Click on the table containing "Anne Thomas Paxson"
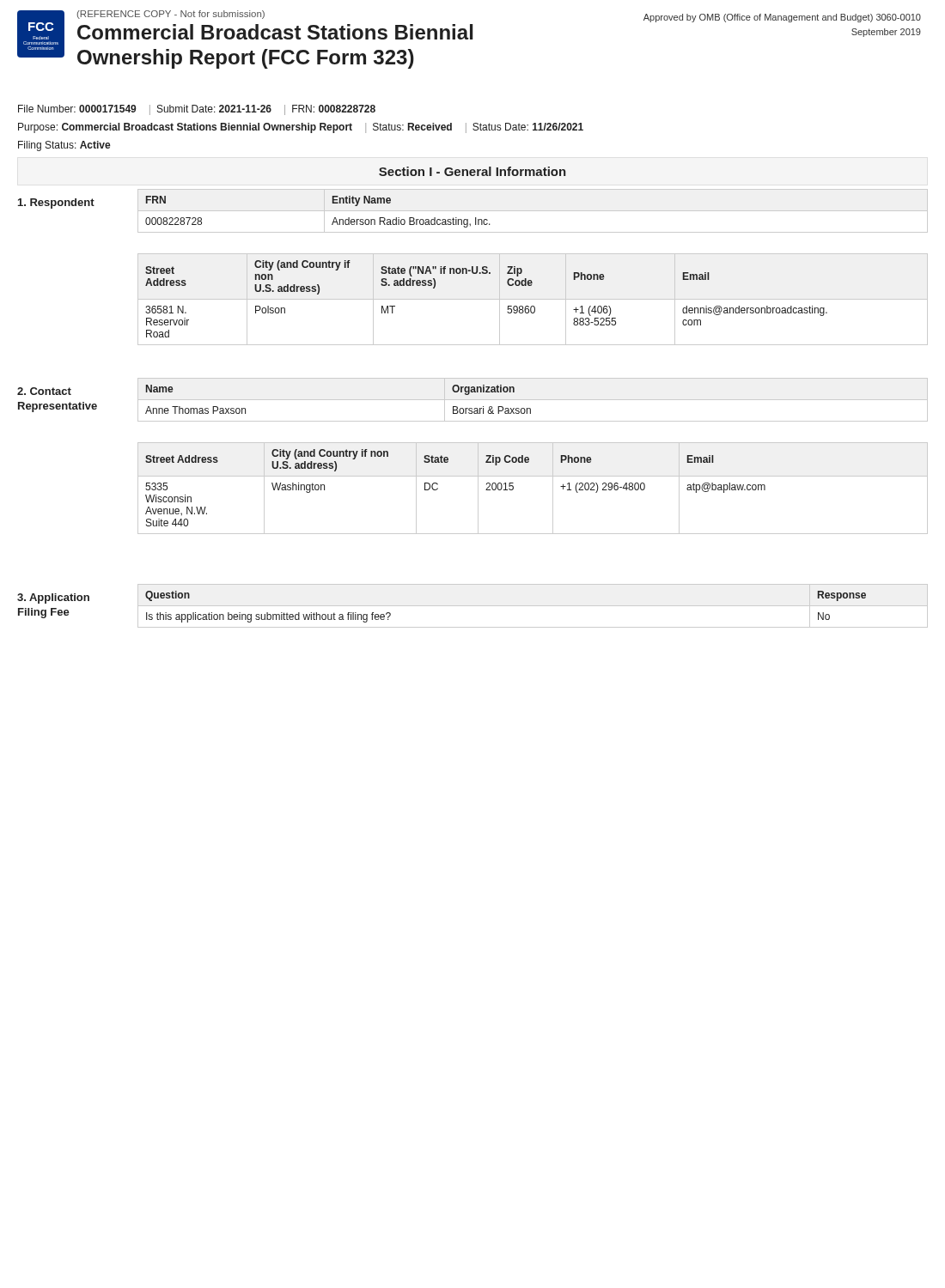The height and width of the screenshot is (1288, 945). pyautogui.click(x=533, y=400)
